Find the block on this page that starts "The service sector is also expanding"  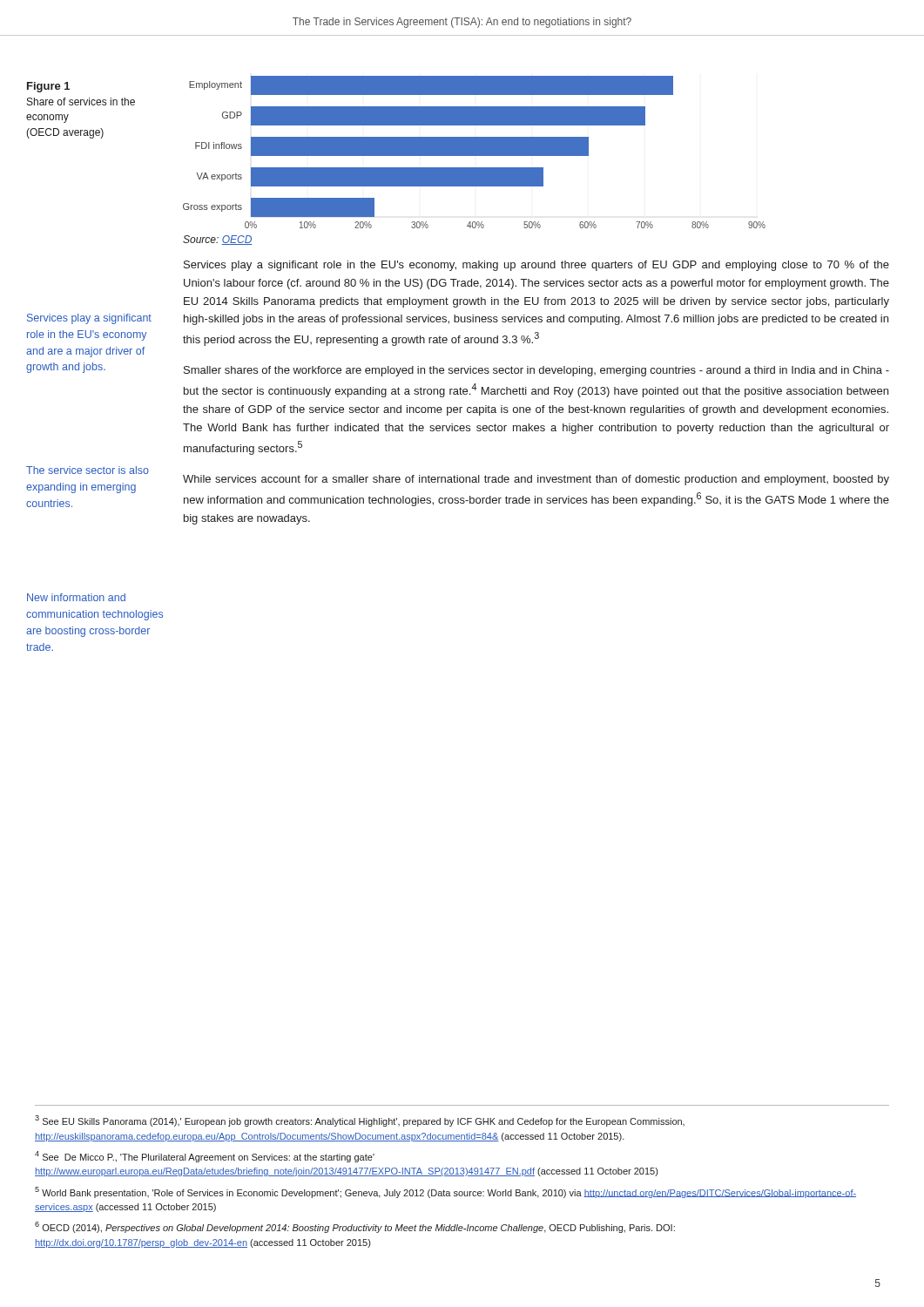pos(88,487)
